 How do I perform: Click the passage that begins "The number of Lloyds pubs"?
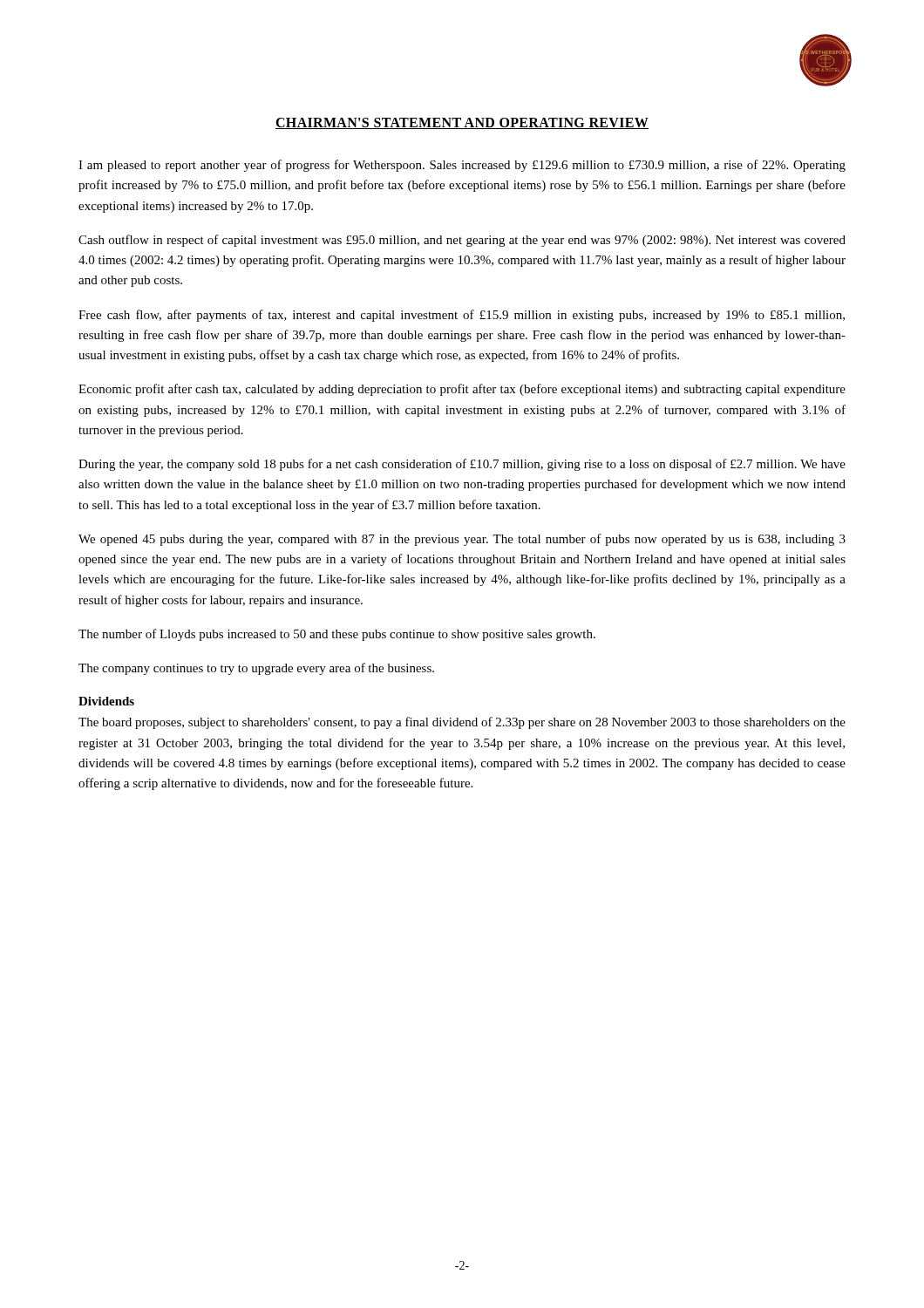point(337,634)
